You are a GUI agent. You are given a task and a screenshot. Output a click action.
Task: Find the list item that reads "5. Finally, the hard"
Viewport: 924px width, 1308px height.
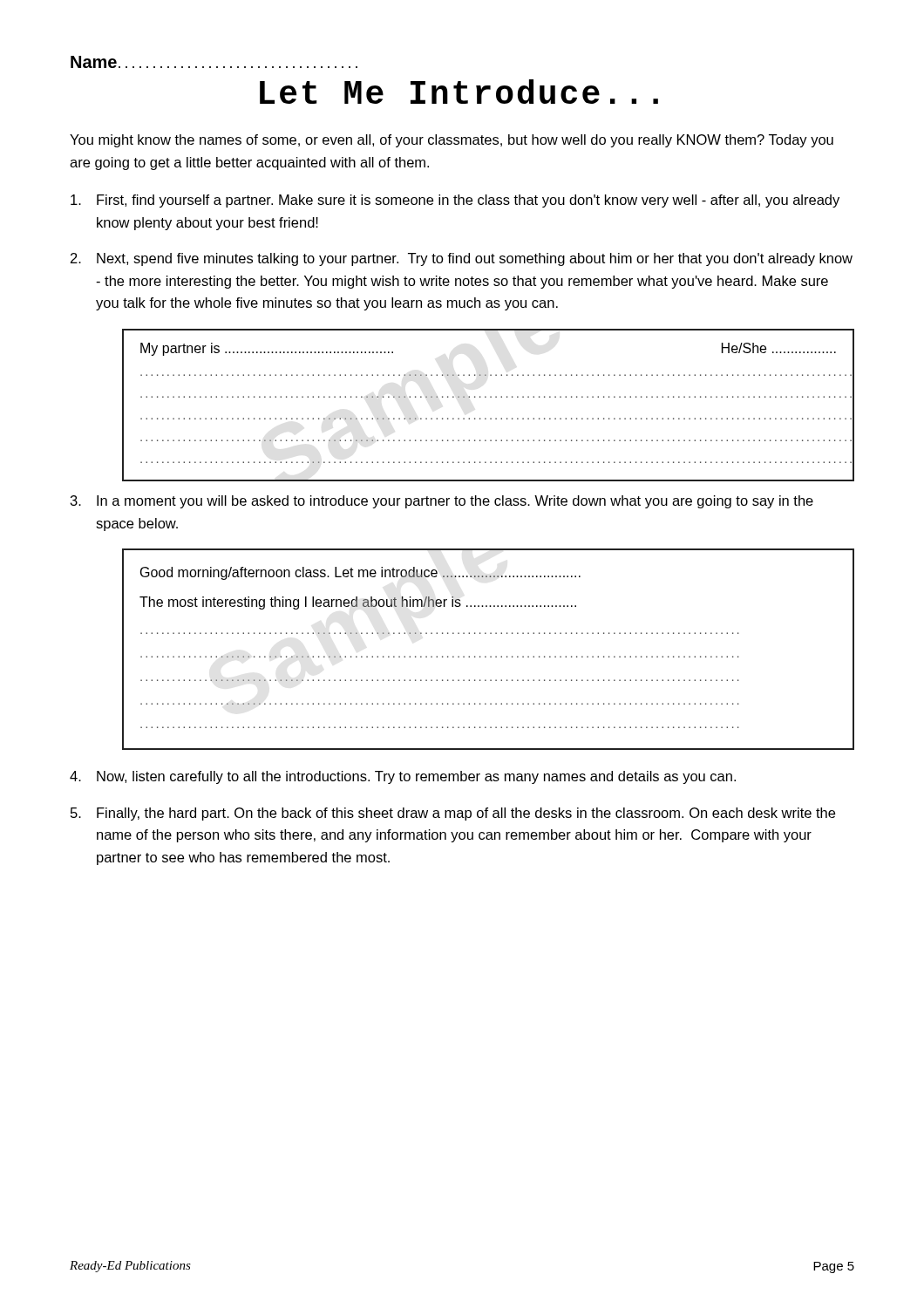(462, 835)
